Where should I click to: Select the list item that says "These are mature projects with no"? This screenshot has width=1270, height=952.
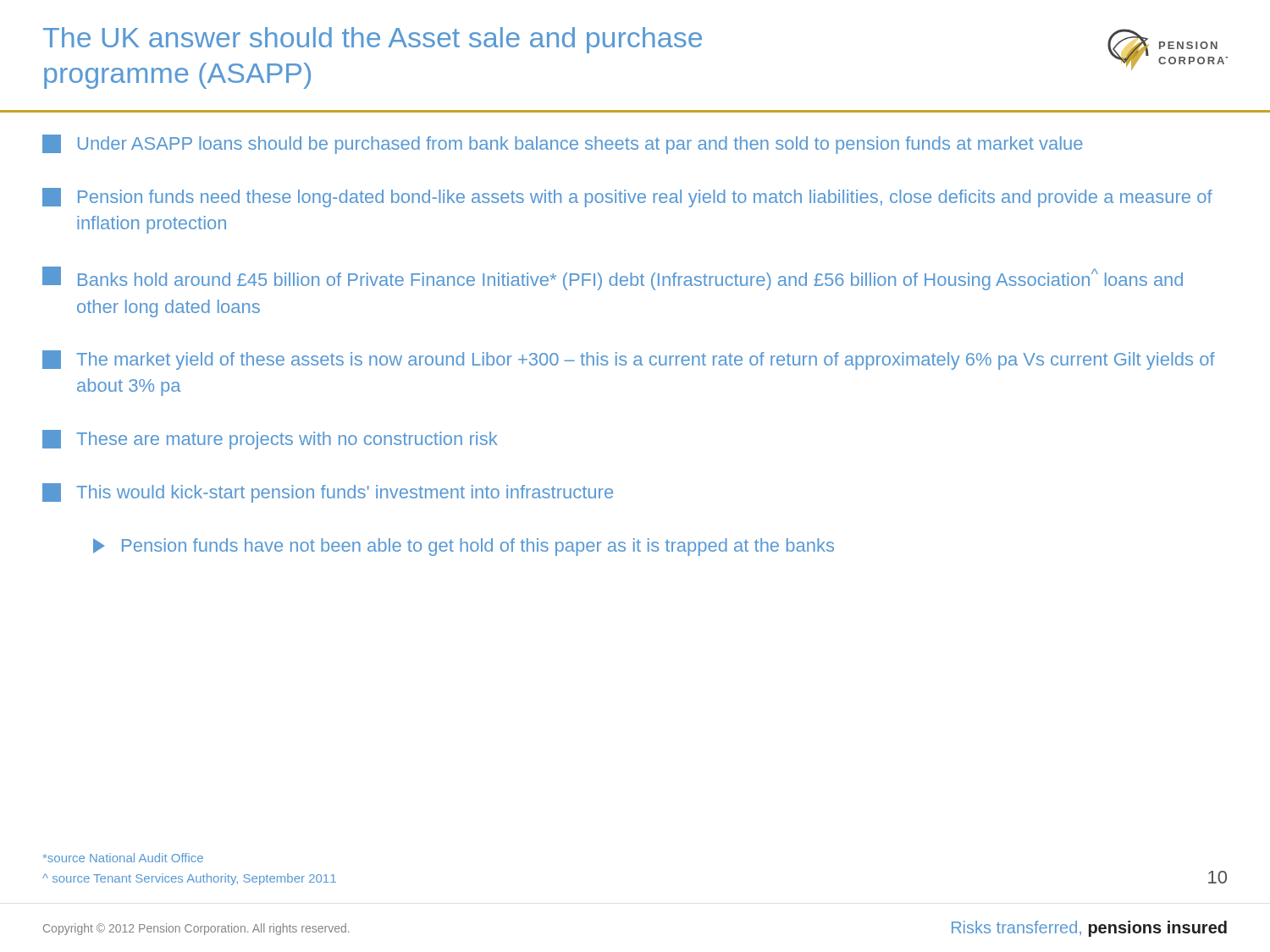click(270, 439)
